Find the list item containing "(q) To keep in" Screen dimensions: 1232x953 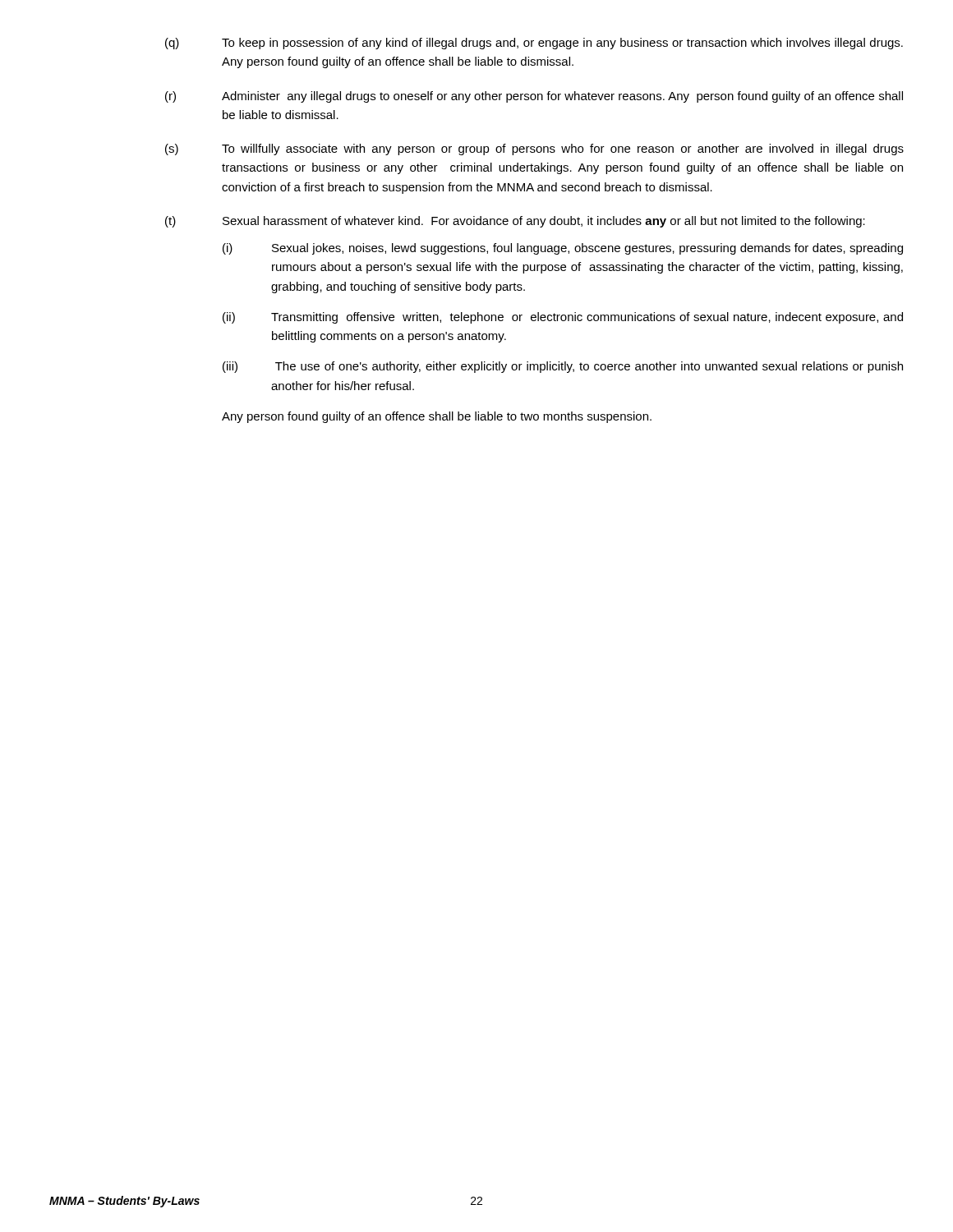pyautogui.click(x=534, y=52)
